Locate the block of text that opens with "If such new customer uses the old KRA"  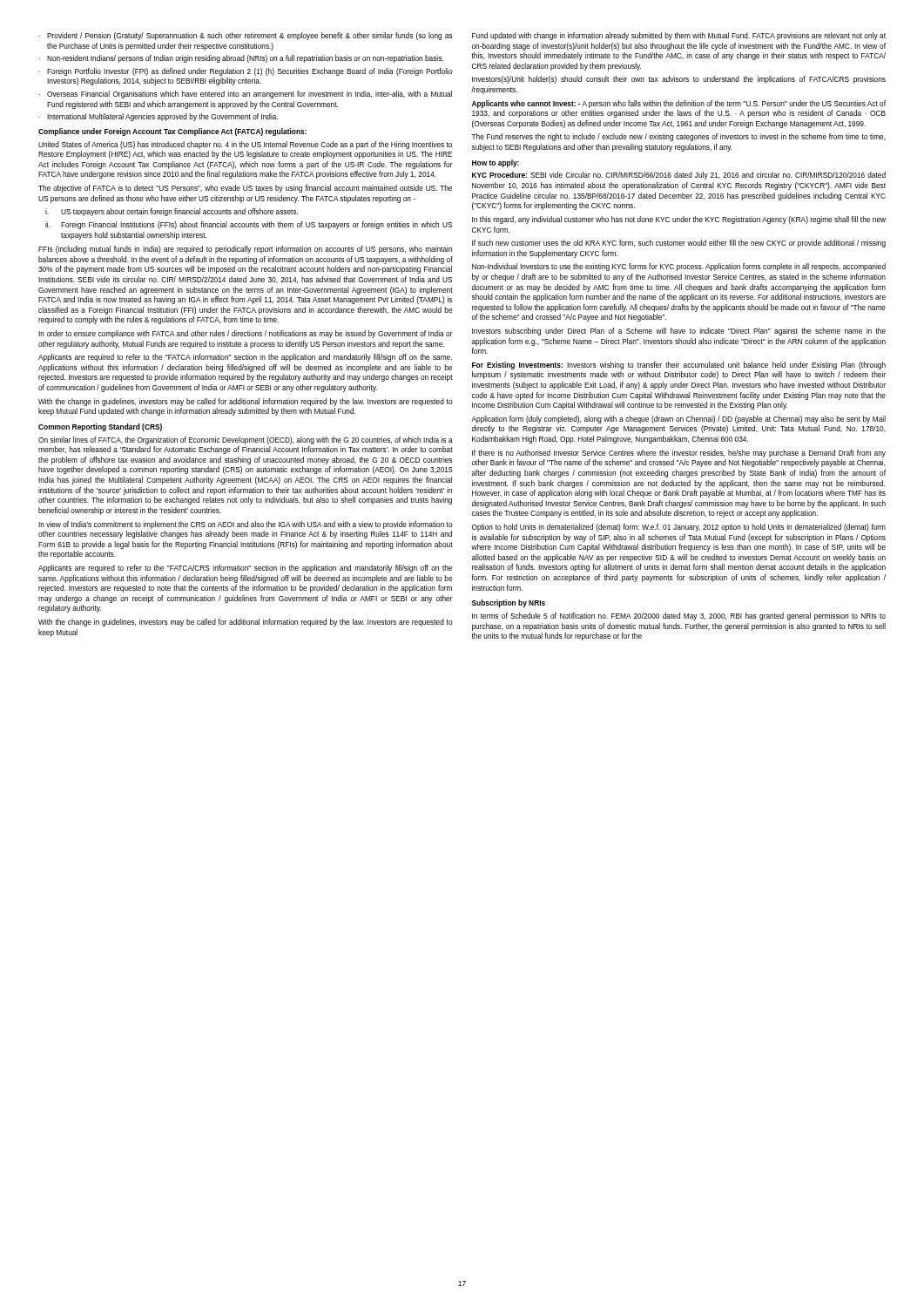(679, 248)
